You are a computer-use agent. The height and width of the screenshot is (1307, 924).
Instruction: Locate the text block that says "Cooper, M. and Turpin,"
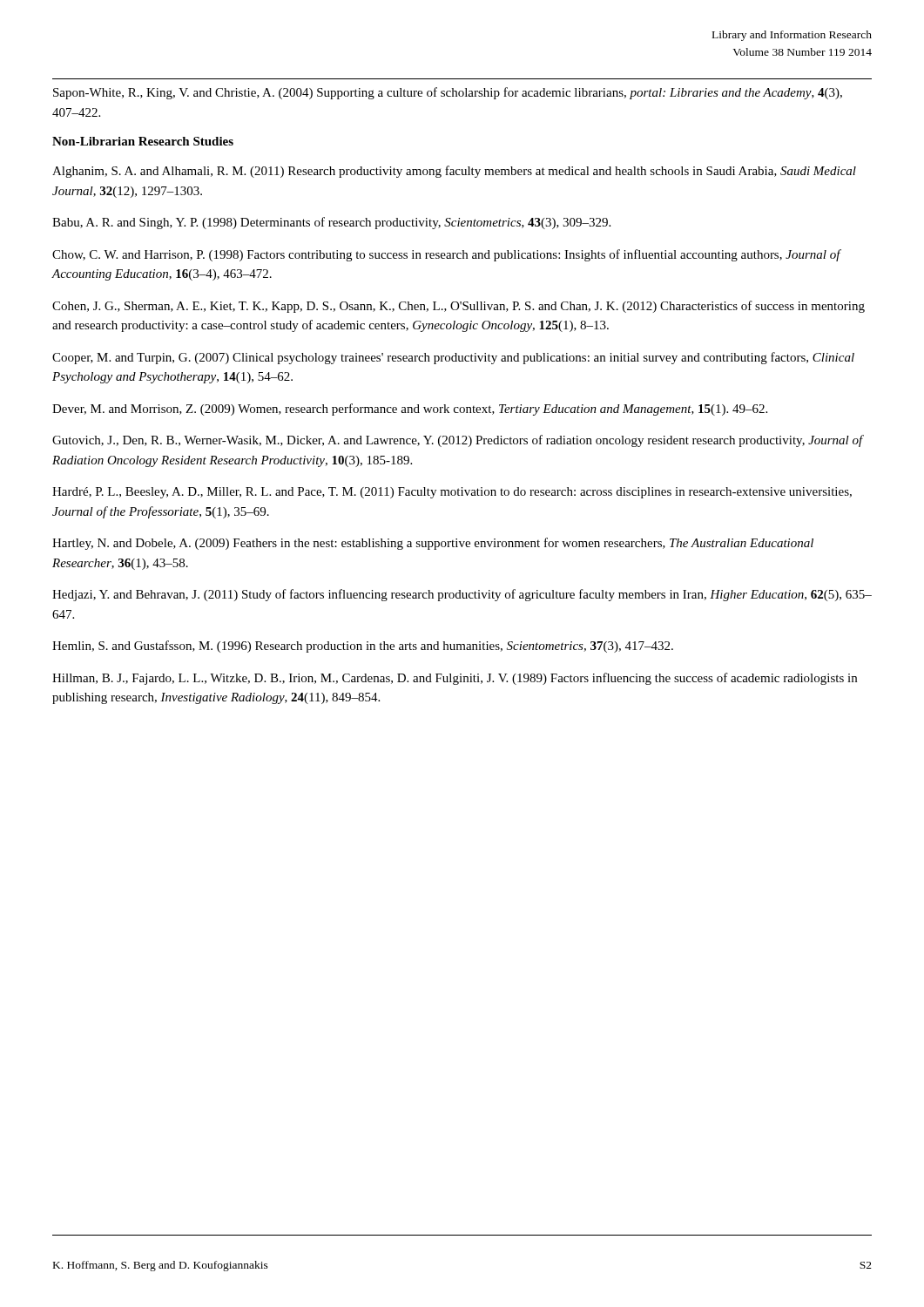click(x=453, y=367)
